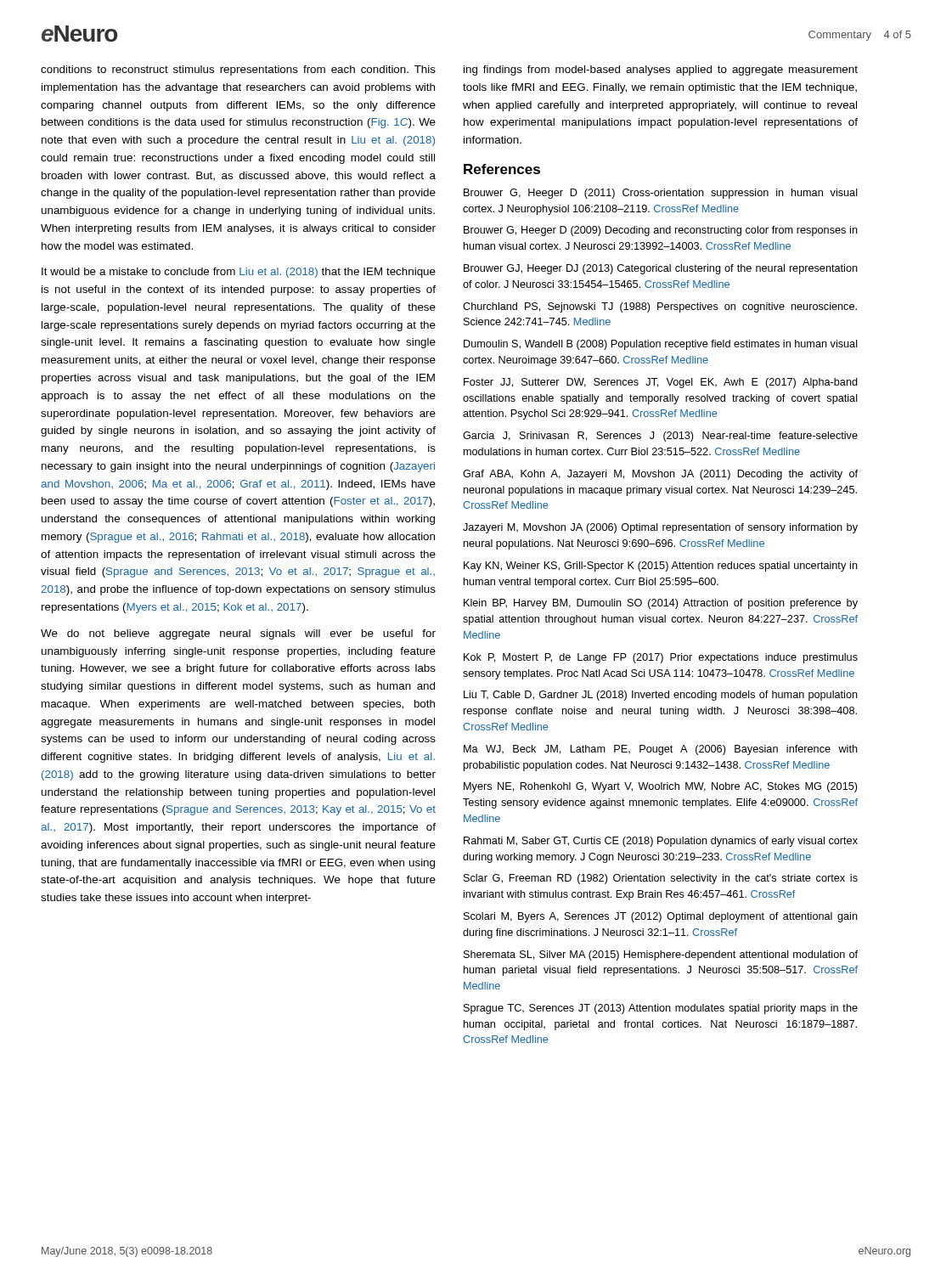Screen dimensions: 1274x952
Task: Click on the text starting "Ma WJ, Beck JM, Latham PE,"
Action: point(660,757)
